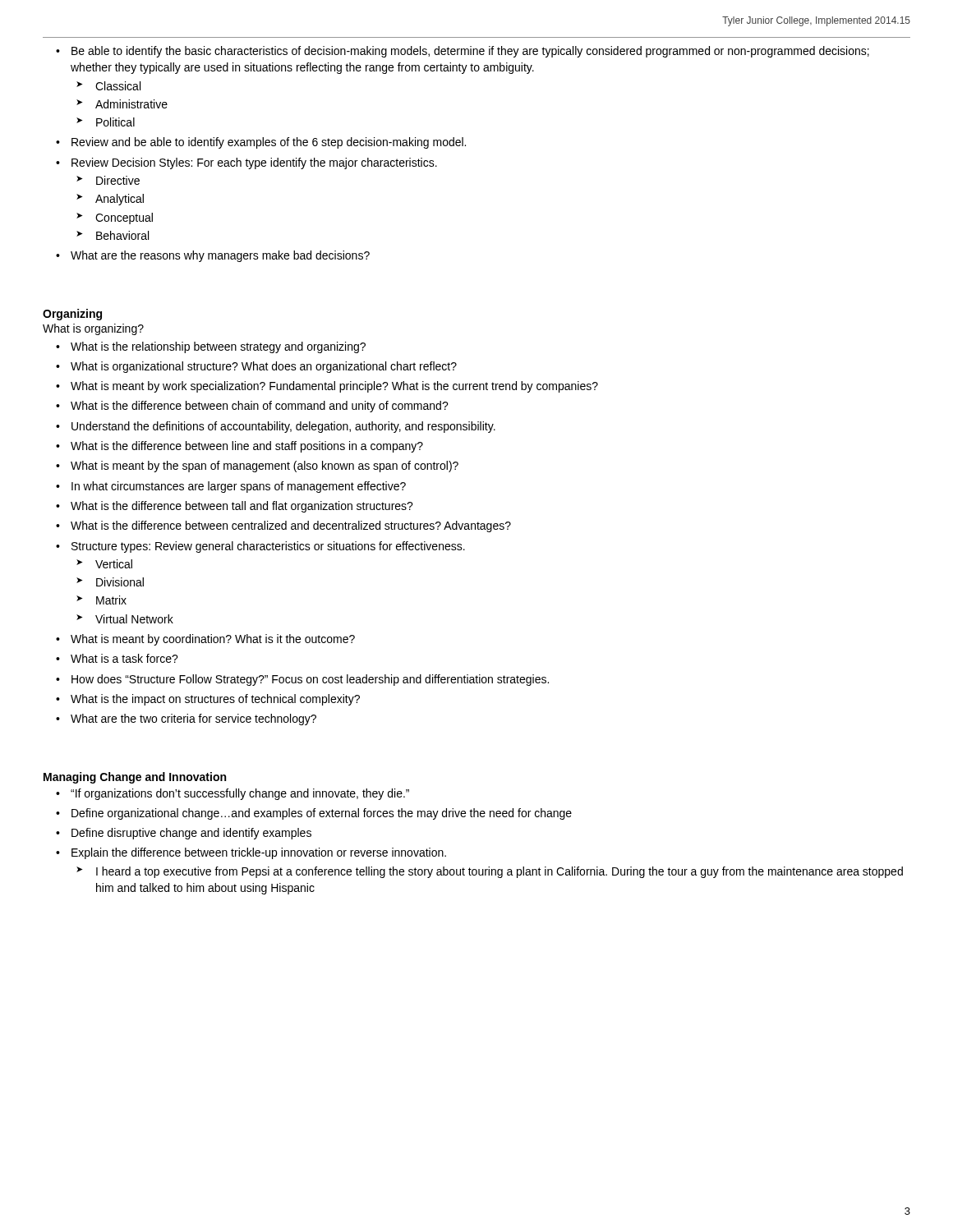
Task: Select the list item that says "What is the impact on structures of technical"
Action: [215, 699]
